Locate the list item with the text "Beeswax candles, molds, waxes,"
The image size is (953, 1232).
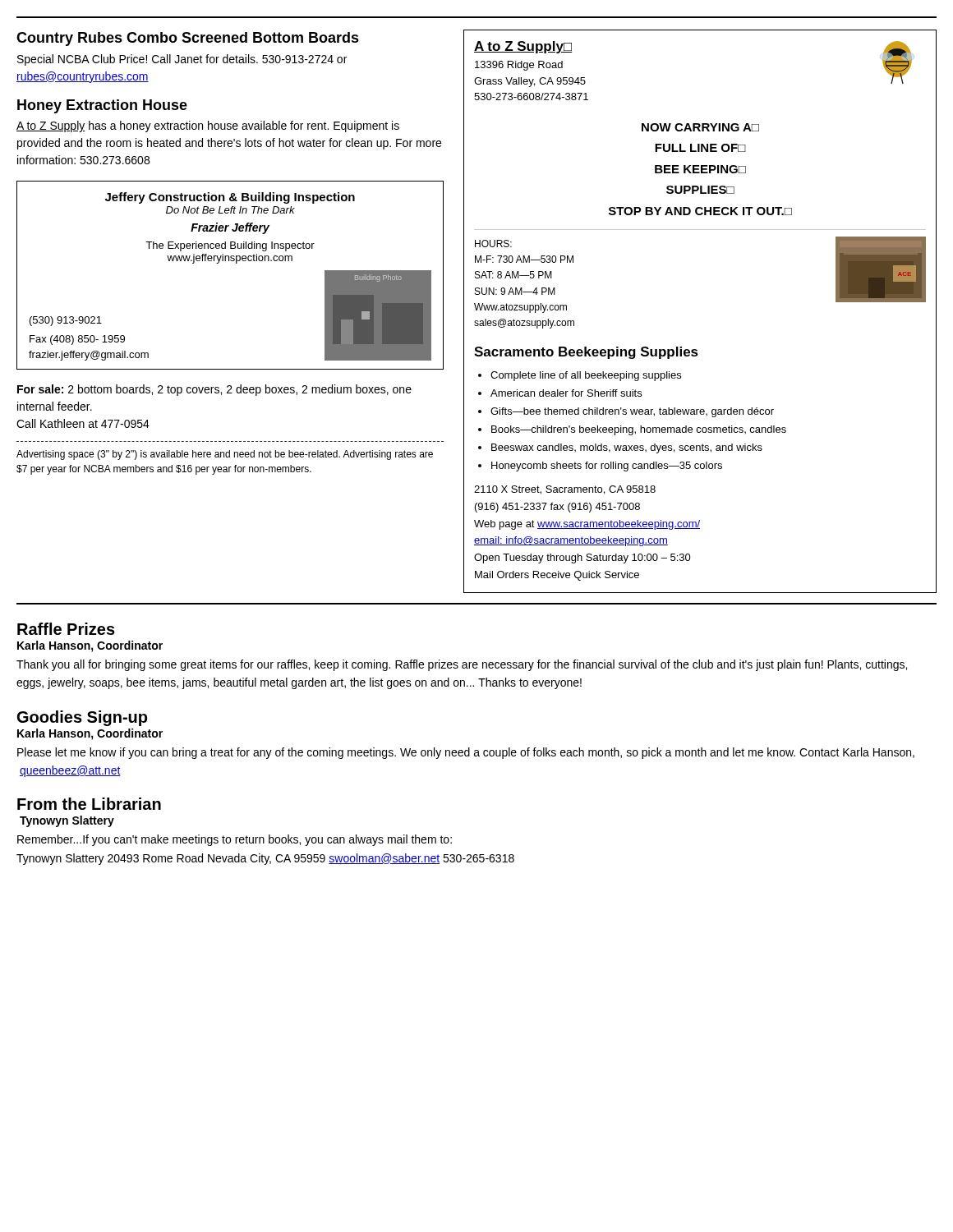tap(626, 447)
